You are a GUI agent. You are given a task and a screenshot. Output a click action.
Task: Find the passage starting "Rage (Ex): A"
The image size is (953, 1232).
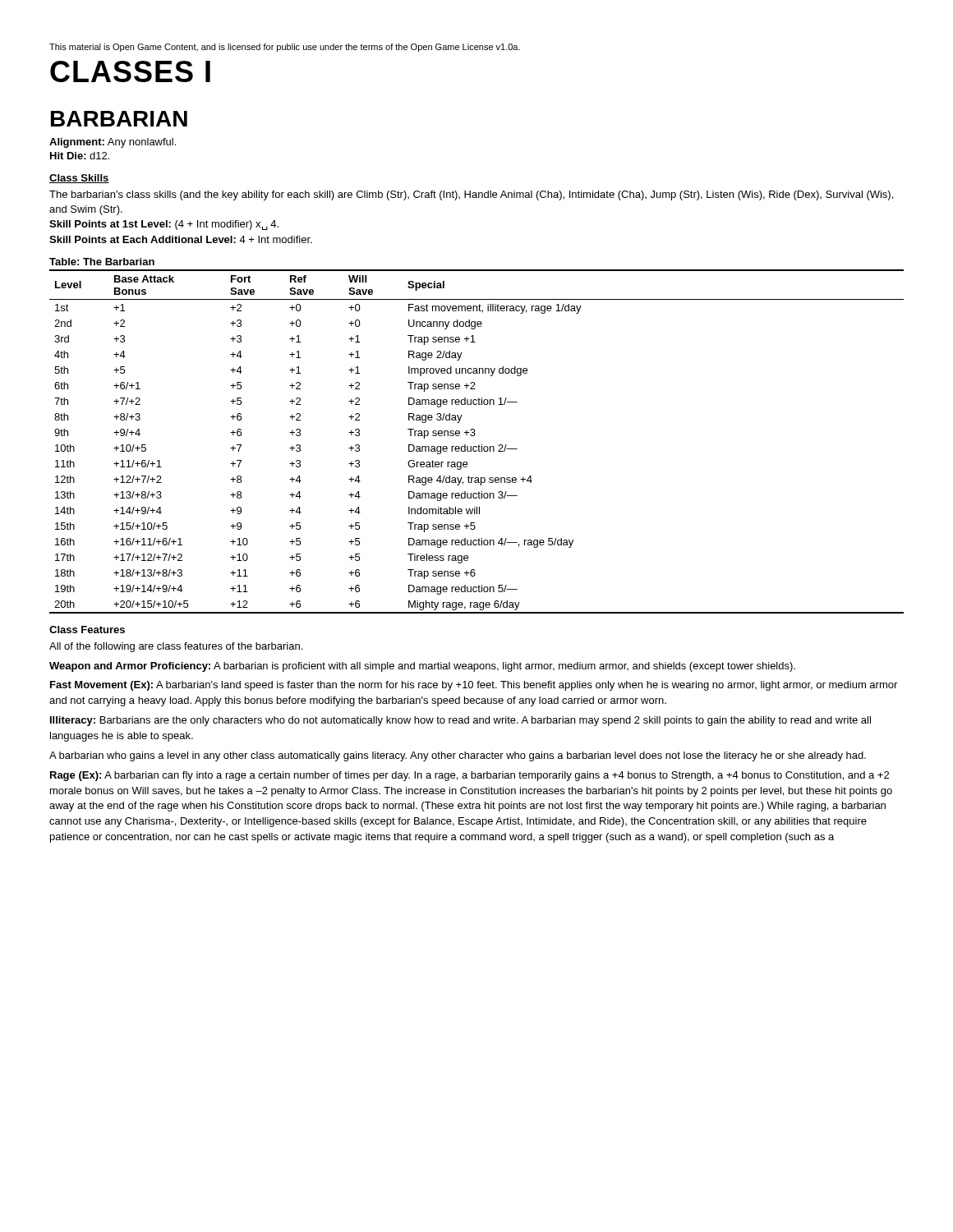(x=476, y=806)
